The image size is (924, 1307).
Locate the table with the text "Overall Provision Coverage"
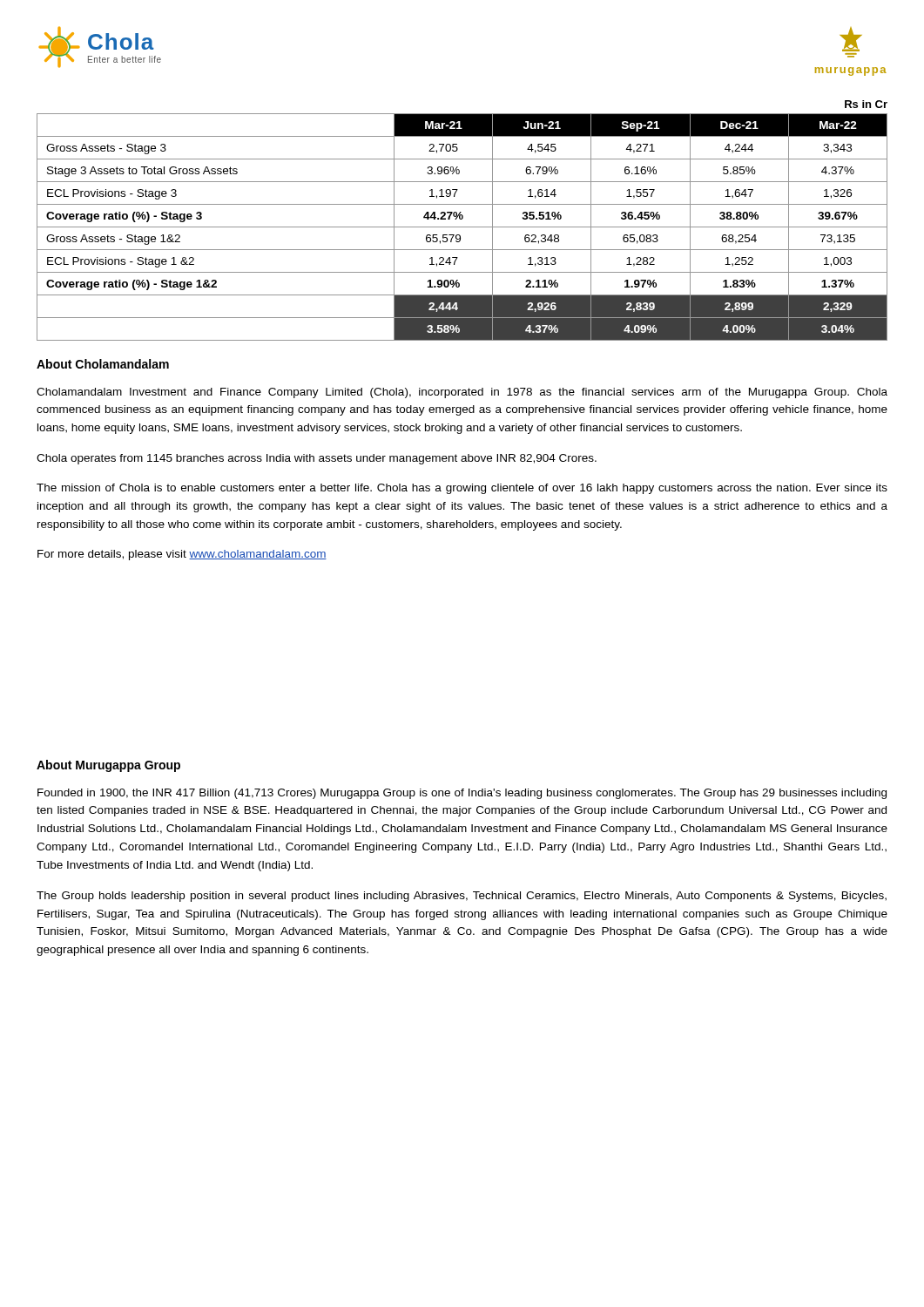pyautogui.click(x=462, y=227)
